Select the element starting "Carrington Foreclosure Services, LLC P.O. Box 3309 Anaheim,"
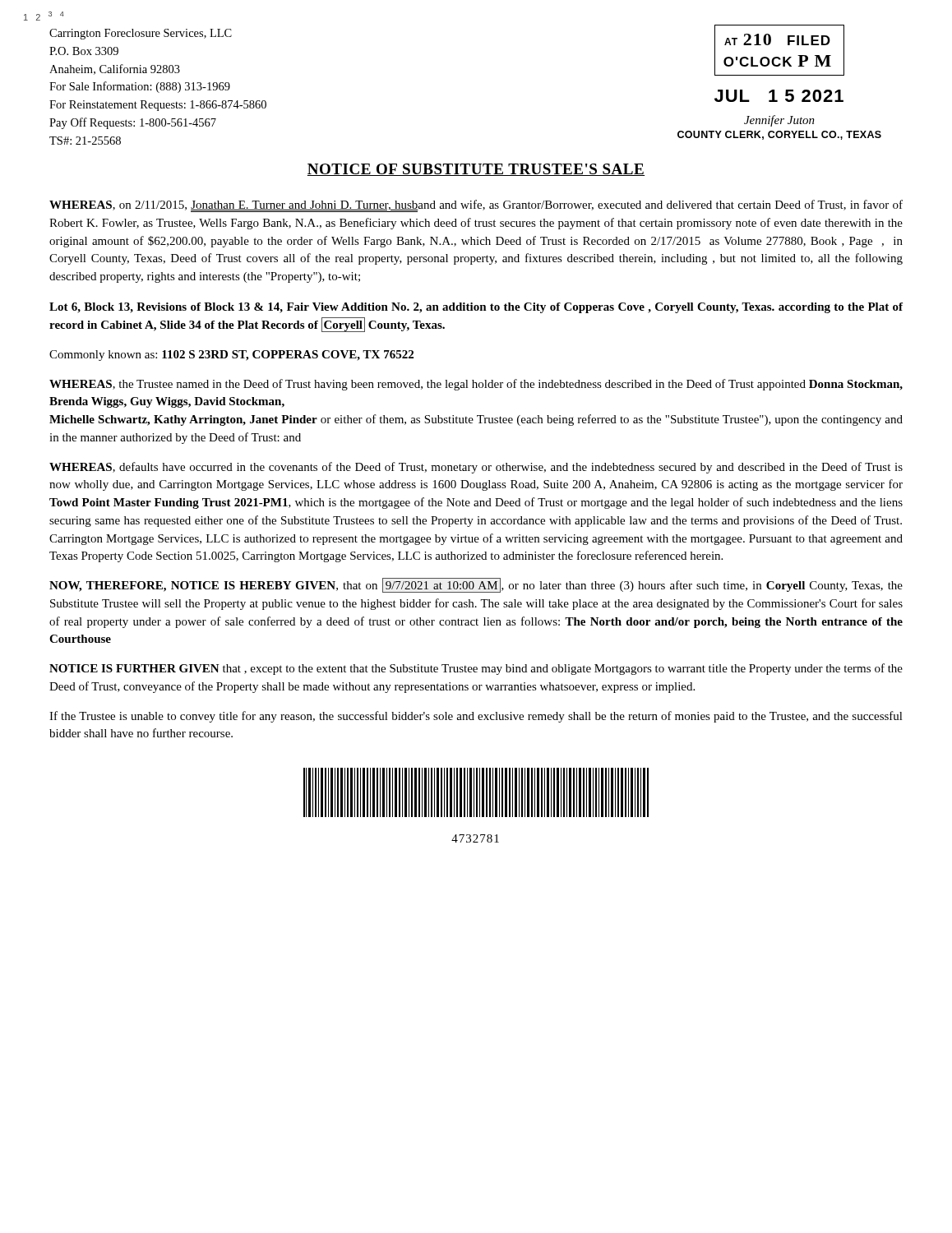The image size is (952, 1233). [158, 86]
